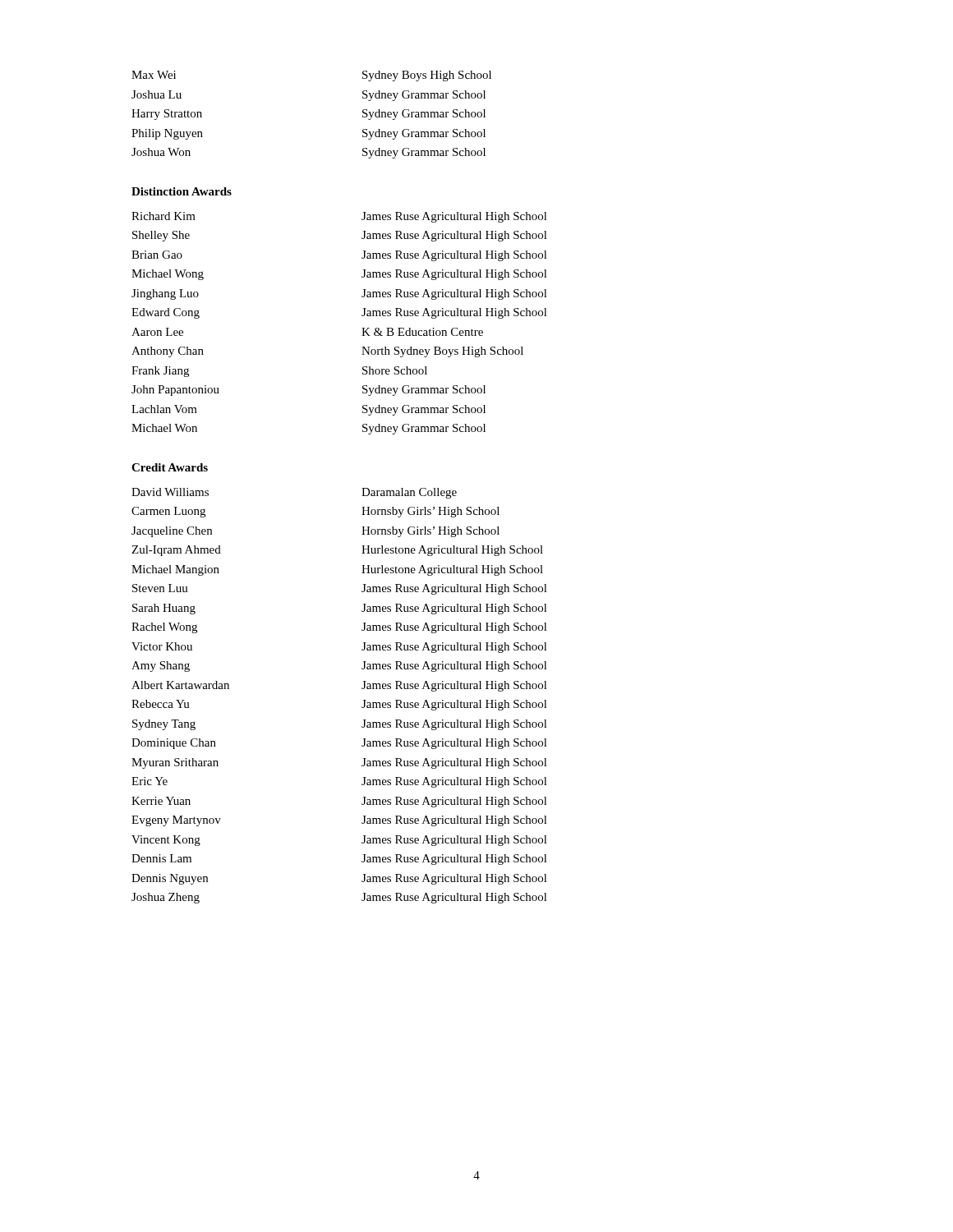This screenshot has width=953, height=1232.
Task: Find "John PapantoniouSydney Grammar School" on this page
Action: coord(476,390)
